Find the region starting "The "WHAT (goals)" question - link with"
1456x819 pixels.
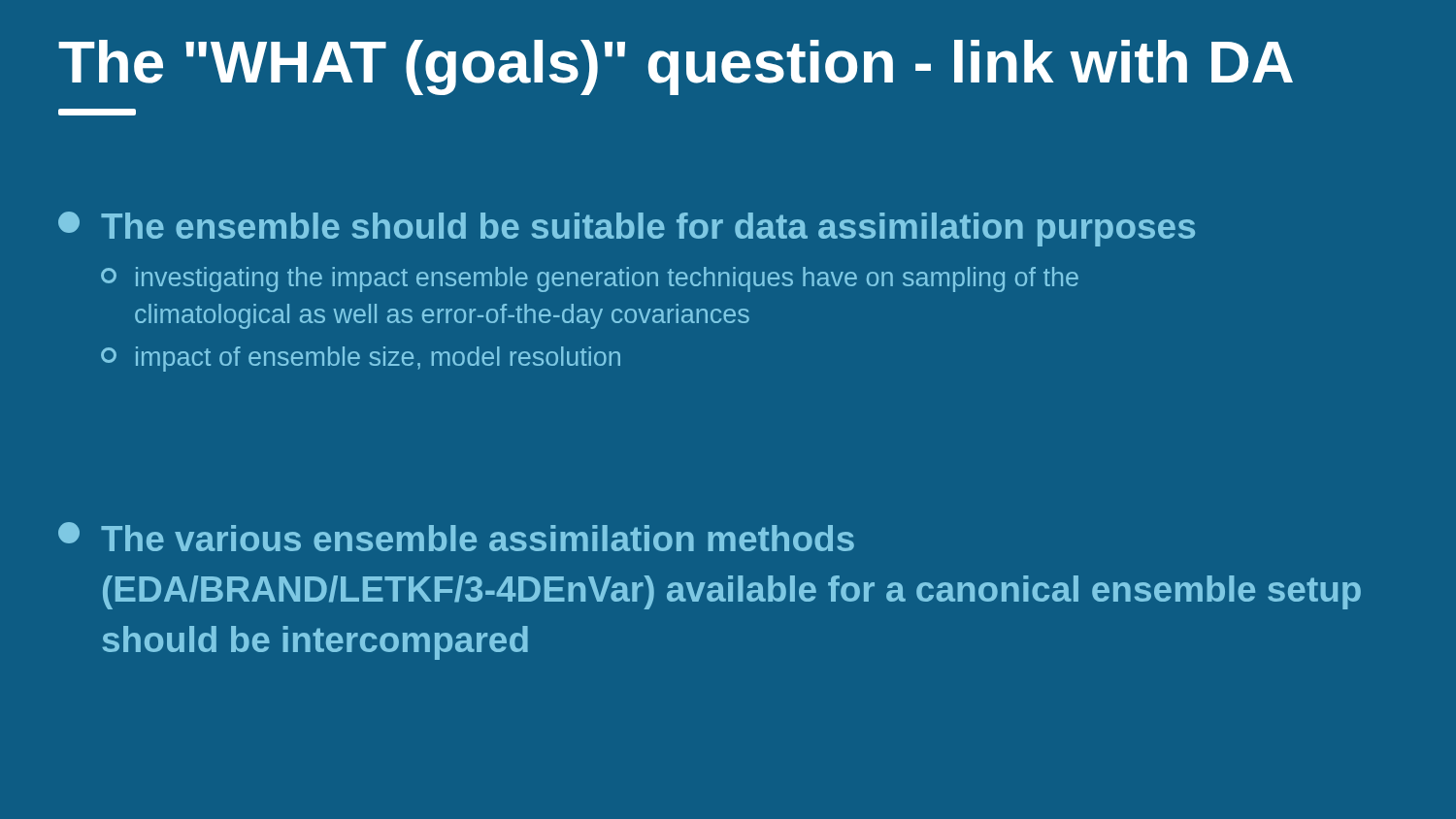pos(728,72)
